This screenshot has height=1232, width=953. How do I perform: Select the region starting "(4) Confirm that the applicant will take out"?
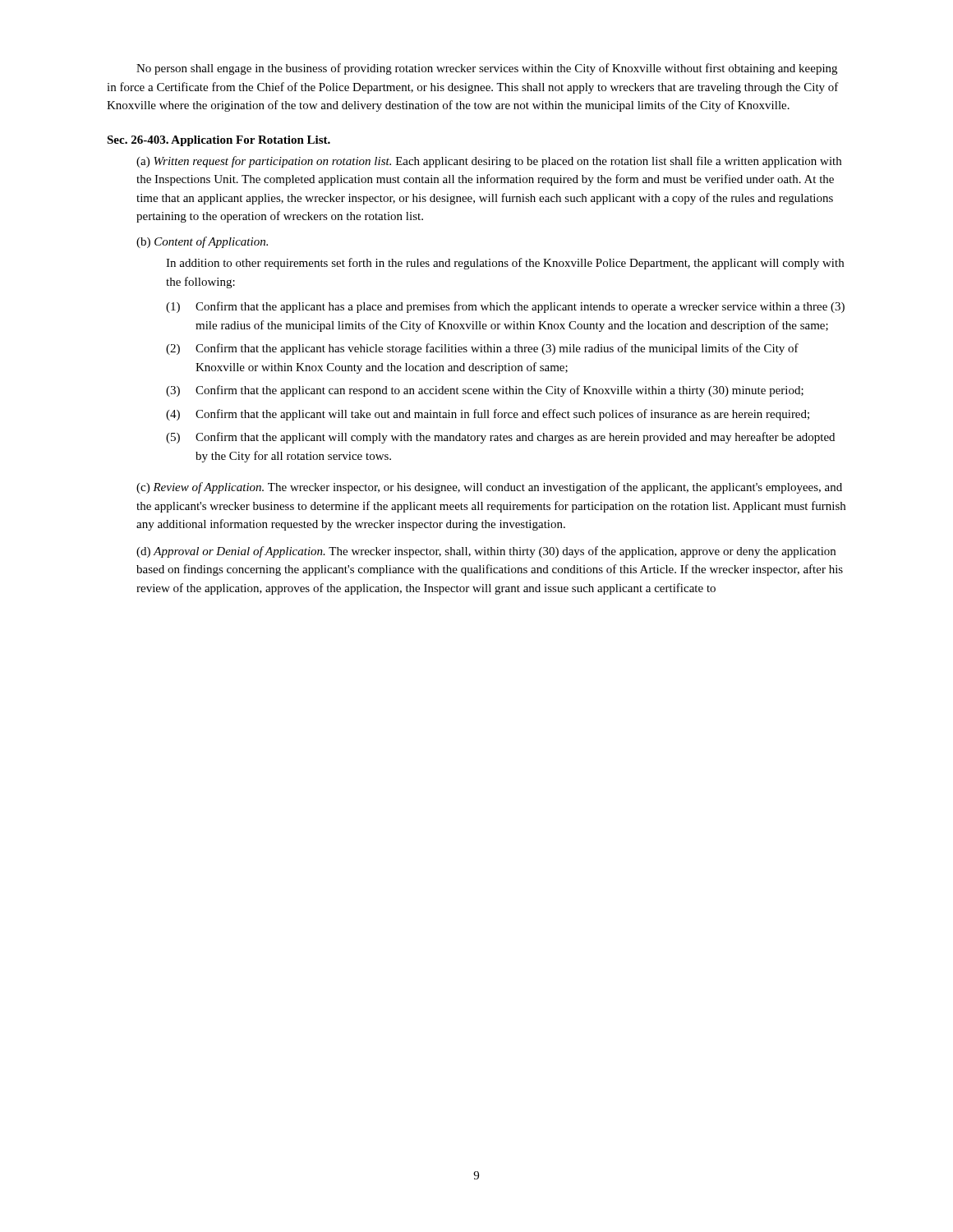(506, 414)
